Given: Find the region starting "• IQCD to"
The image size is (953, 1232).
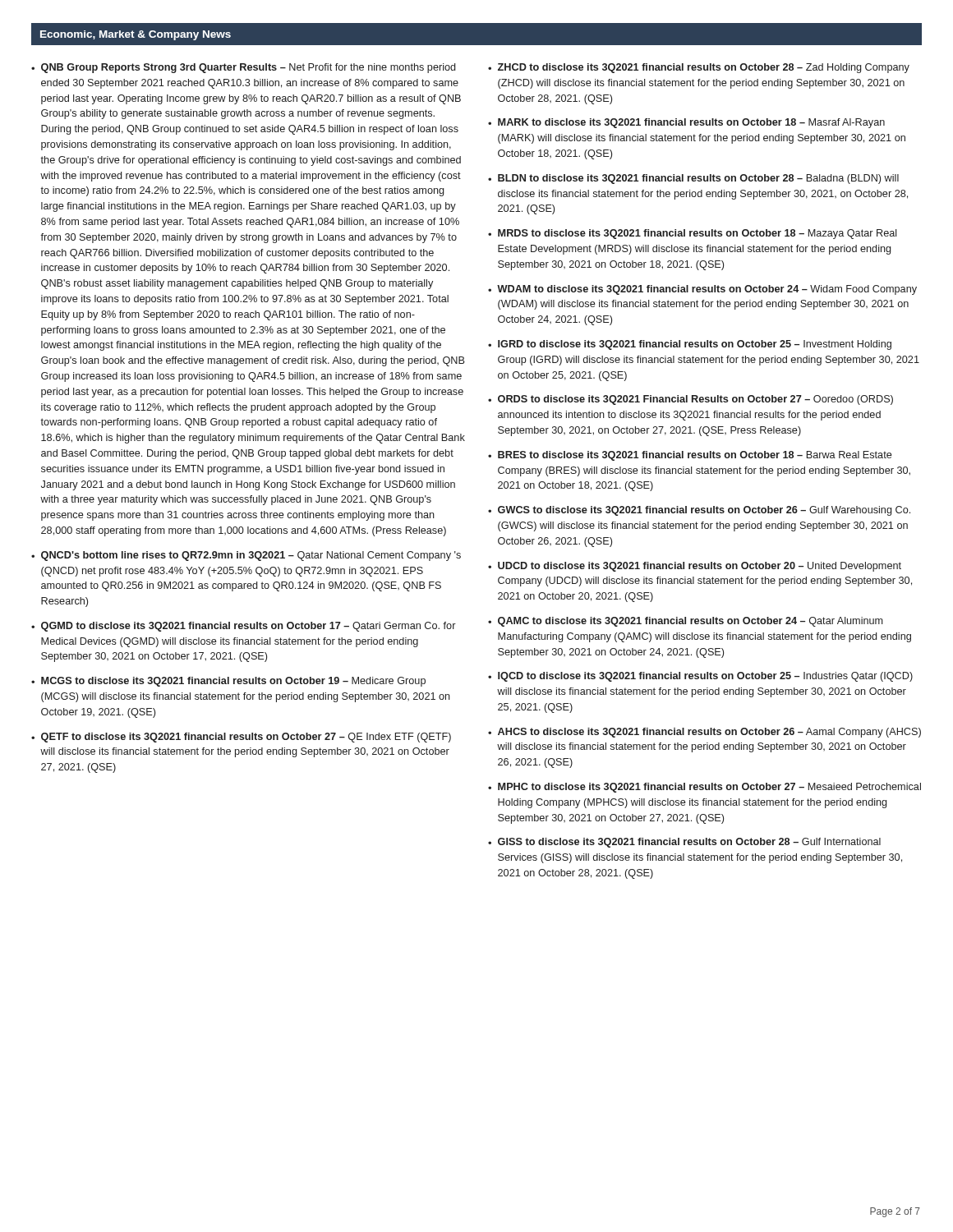Looking at the screenshot, I should pos(705,692).
